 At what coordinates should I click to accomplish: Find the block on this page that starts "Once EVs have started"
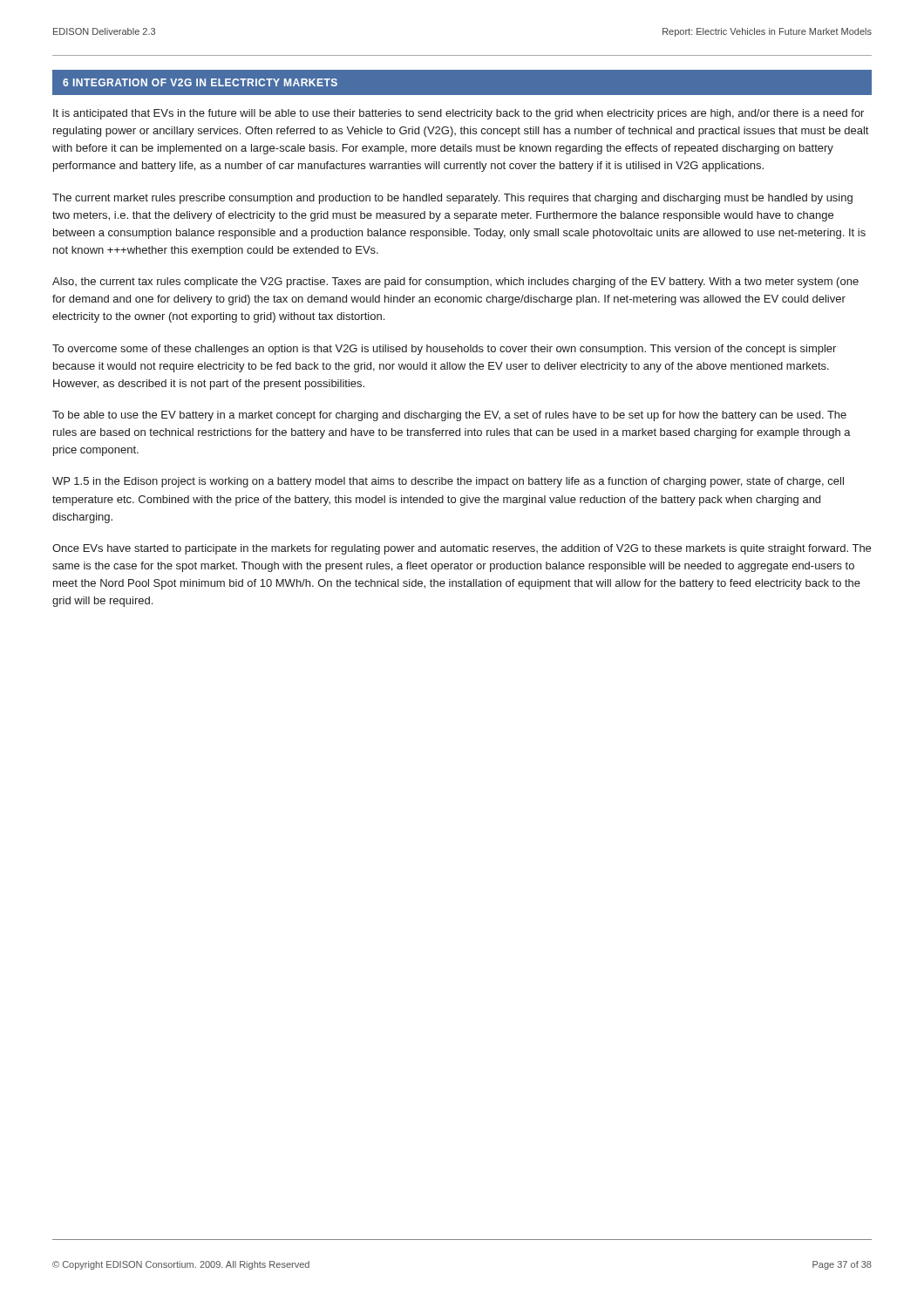point(462,574)
